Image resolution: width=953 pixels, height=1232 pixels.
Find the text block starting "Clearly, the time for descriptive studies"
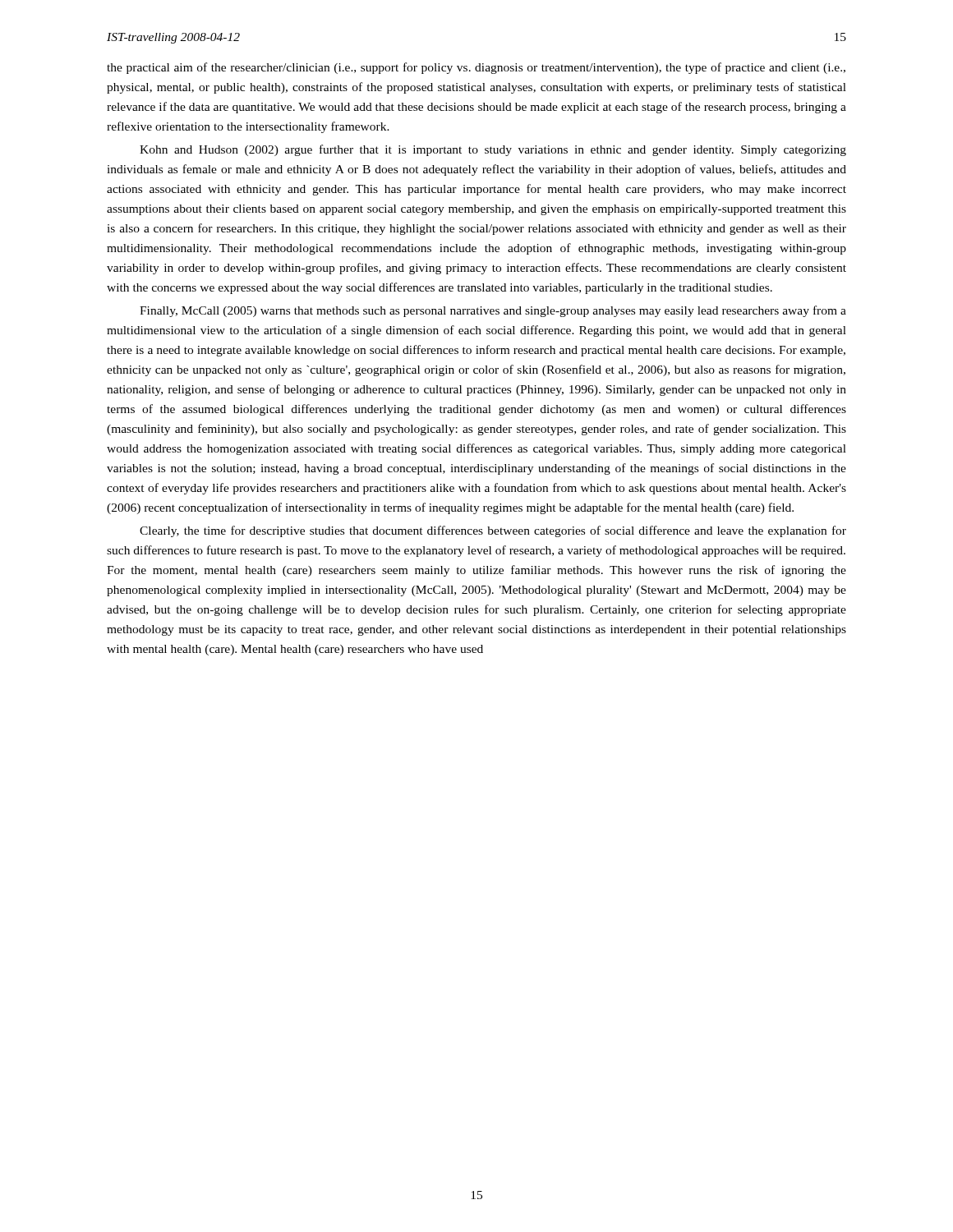(x=476, y=590)
